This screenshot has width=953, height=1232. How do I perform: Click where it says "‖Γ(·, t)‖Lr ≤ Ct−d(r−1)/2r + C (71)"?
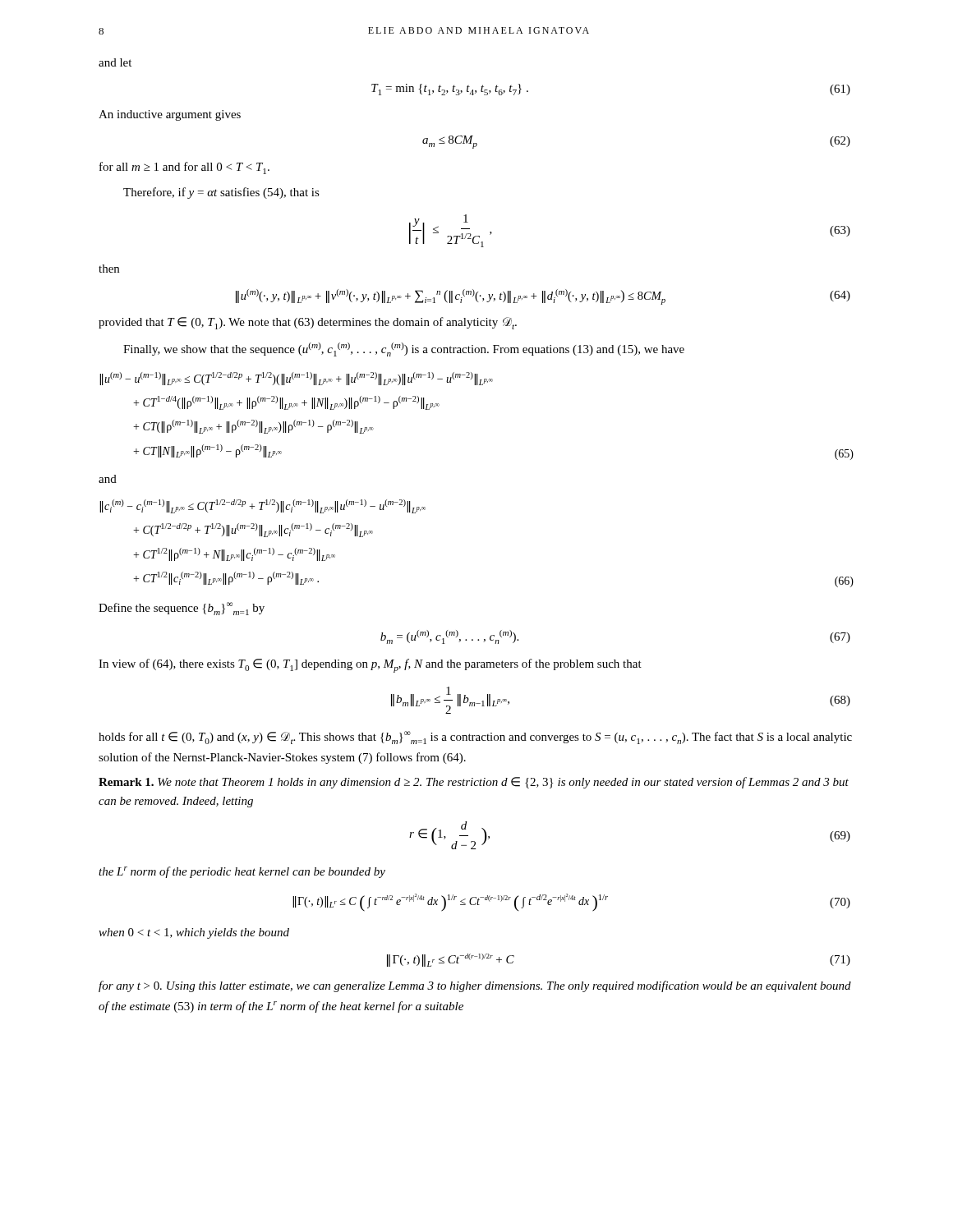(x=476, y=959)
